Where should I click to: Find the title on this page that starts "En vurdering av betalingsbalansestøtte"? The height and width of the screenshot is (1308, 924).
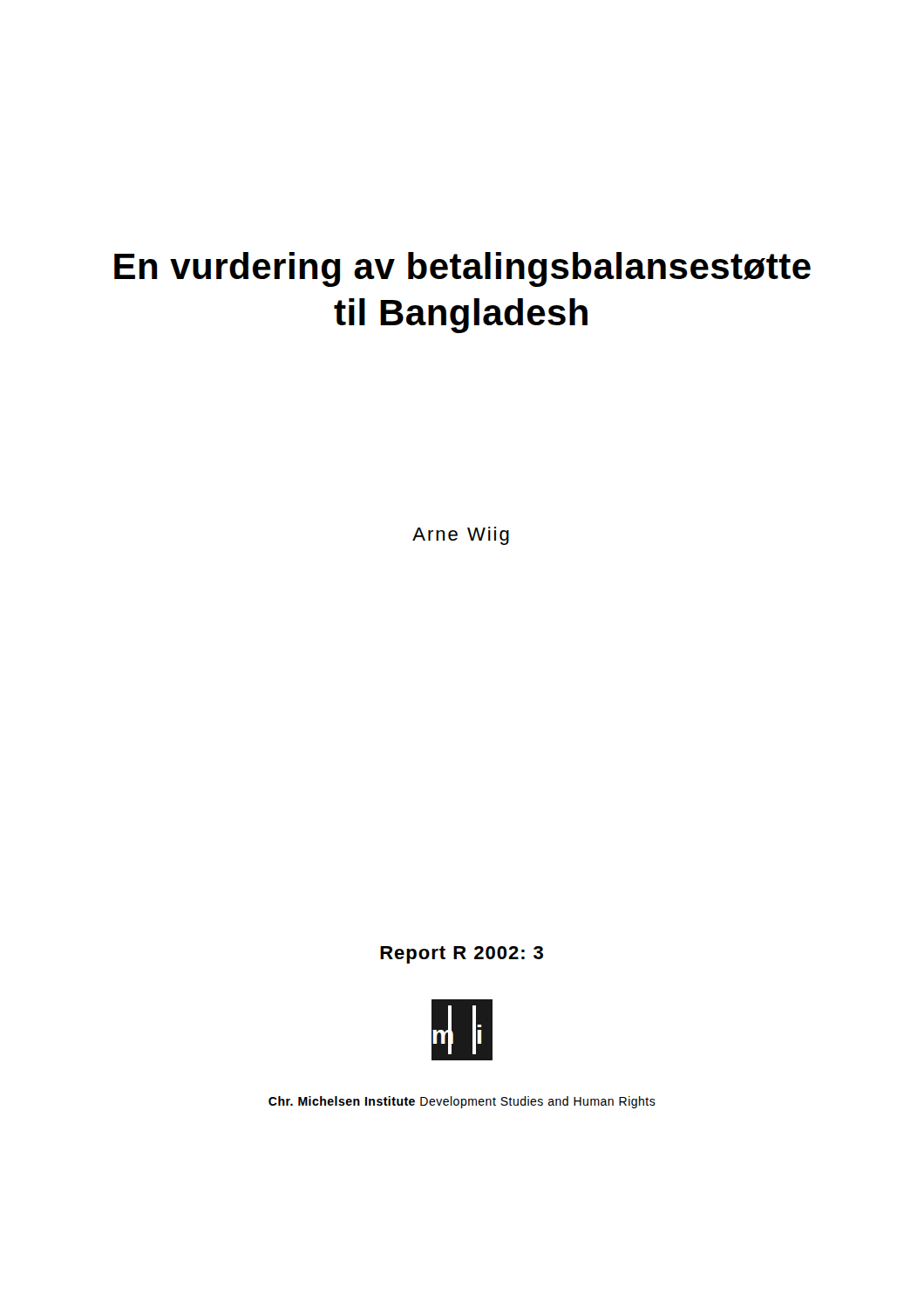click(x=462, y=289)
